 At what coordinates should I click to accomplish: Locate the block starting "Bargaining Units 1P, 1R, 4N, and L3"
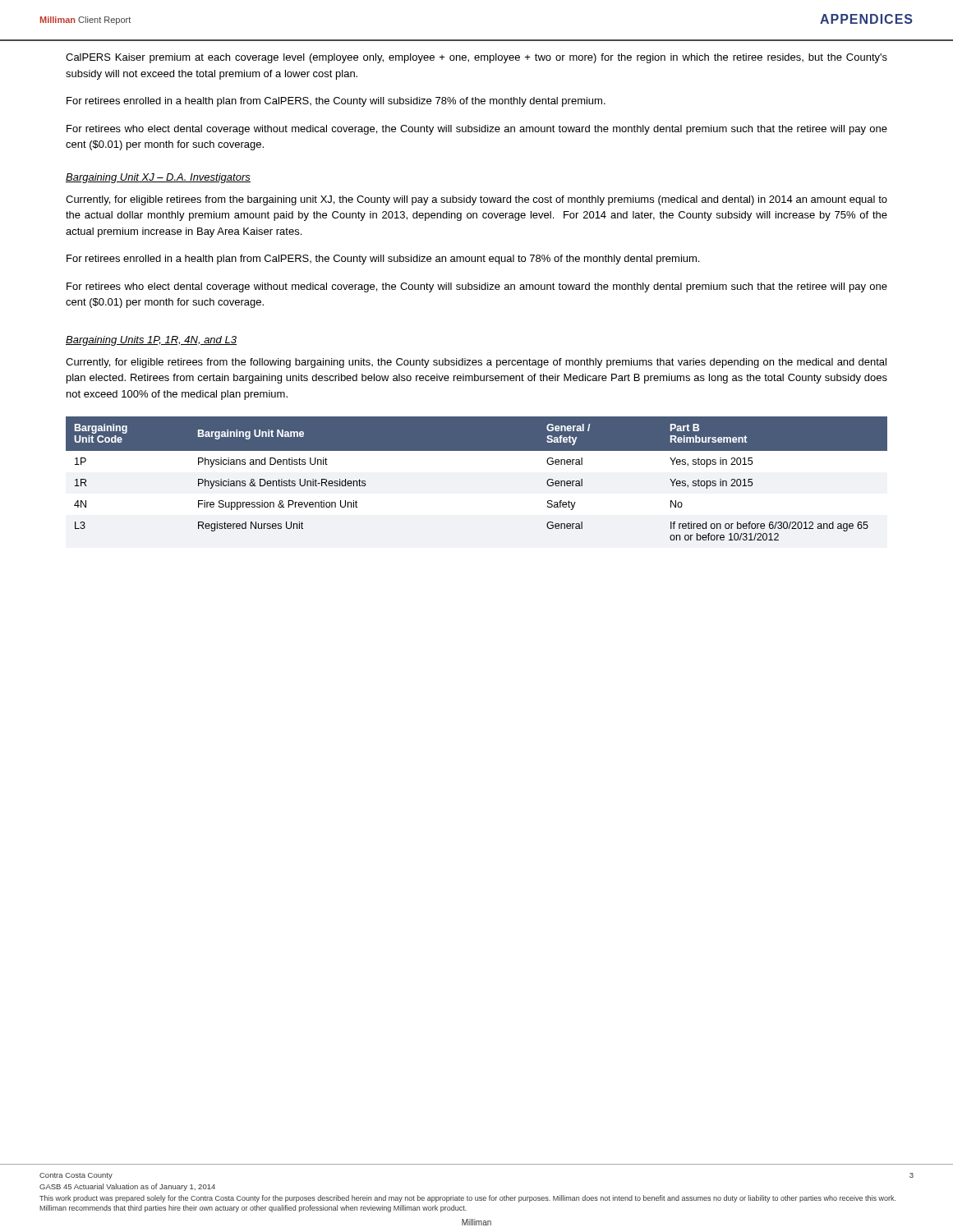(x=151, y=339)
